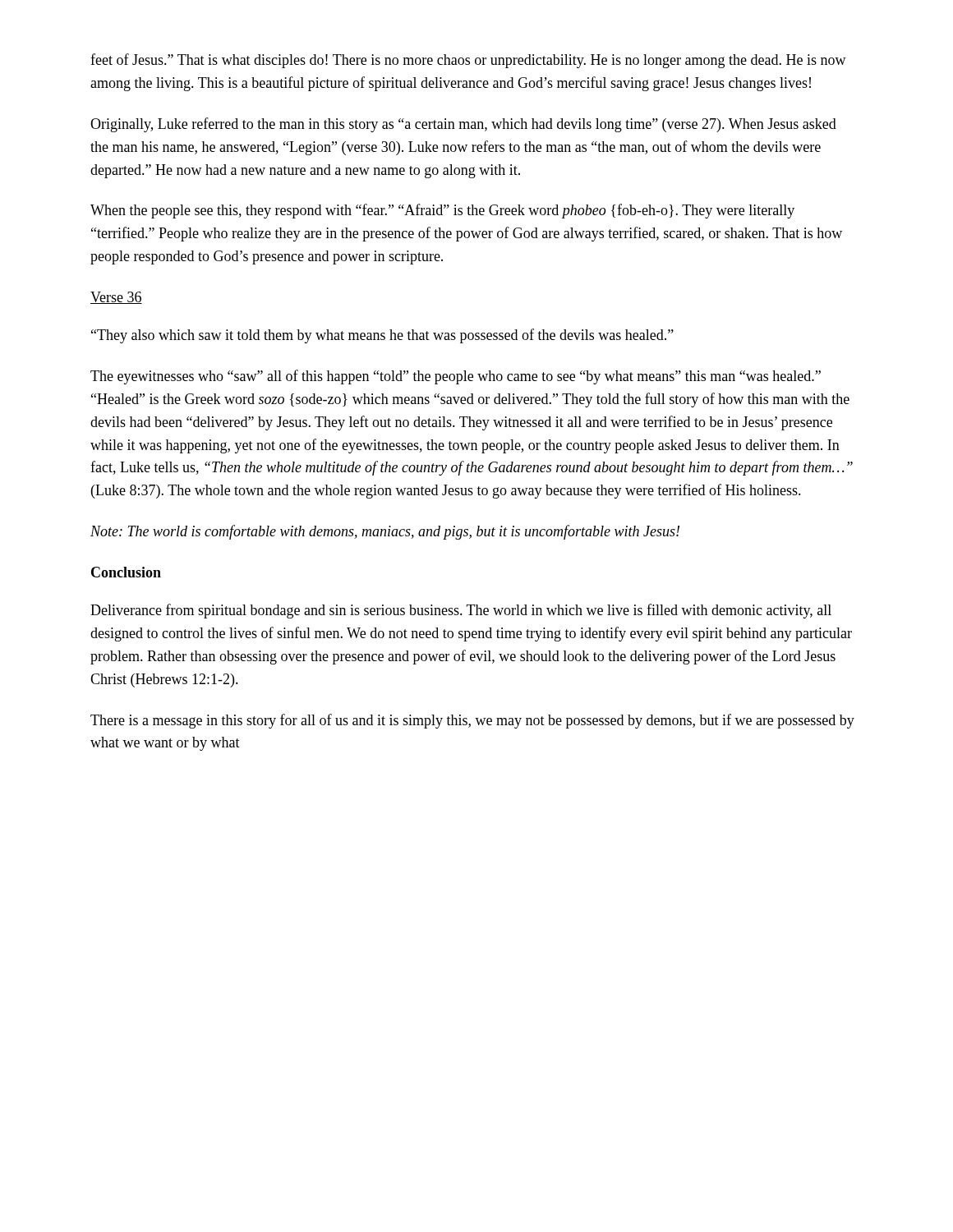
Task: Click on the passage starting "When the people see this, they respond with"
Action: click(466, 234)
